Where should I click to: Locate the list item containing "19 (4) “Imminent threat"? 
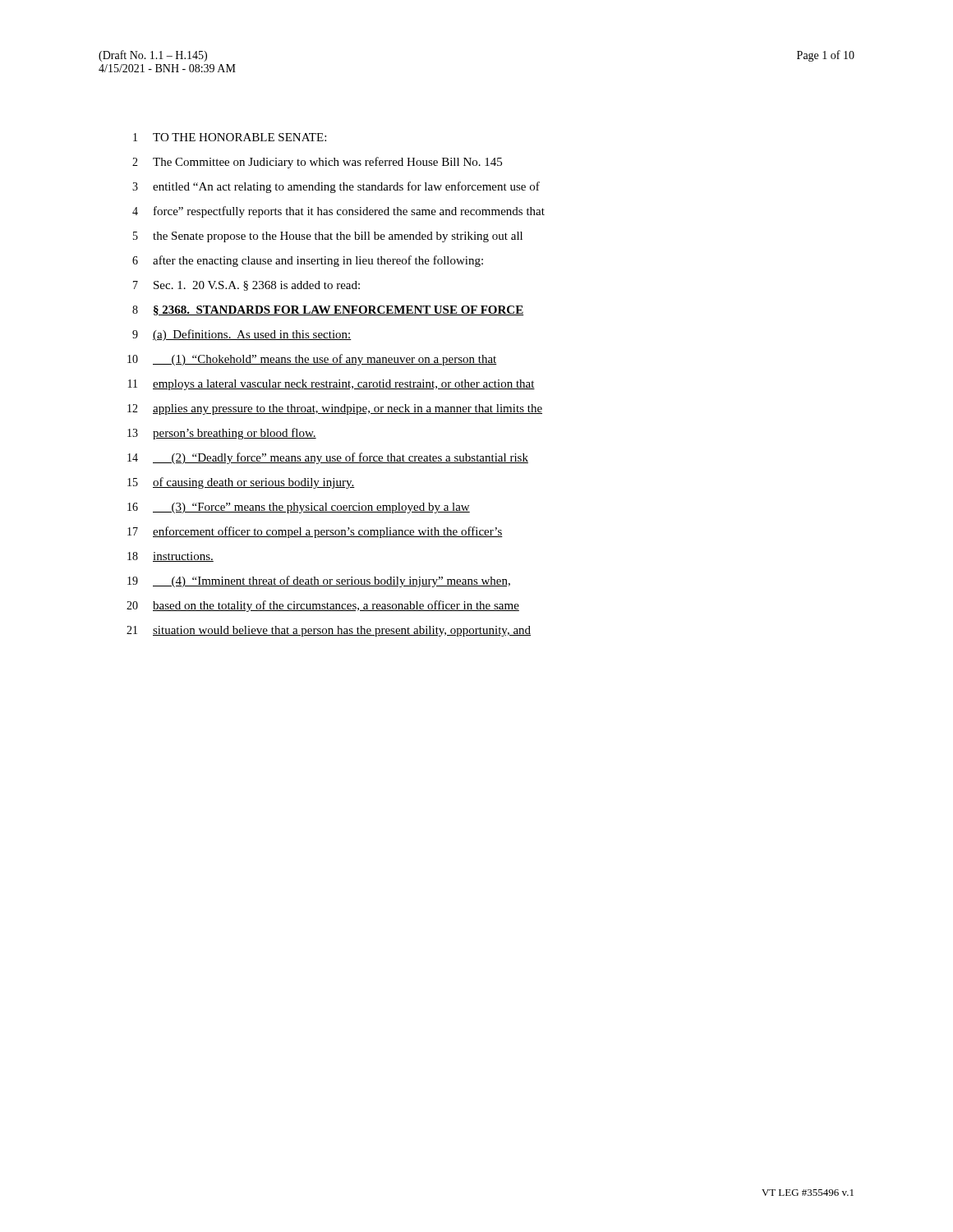(x=476, y=581)
